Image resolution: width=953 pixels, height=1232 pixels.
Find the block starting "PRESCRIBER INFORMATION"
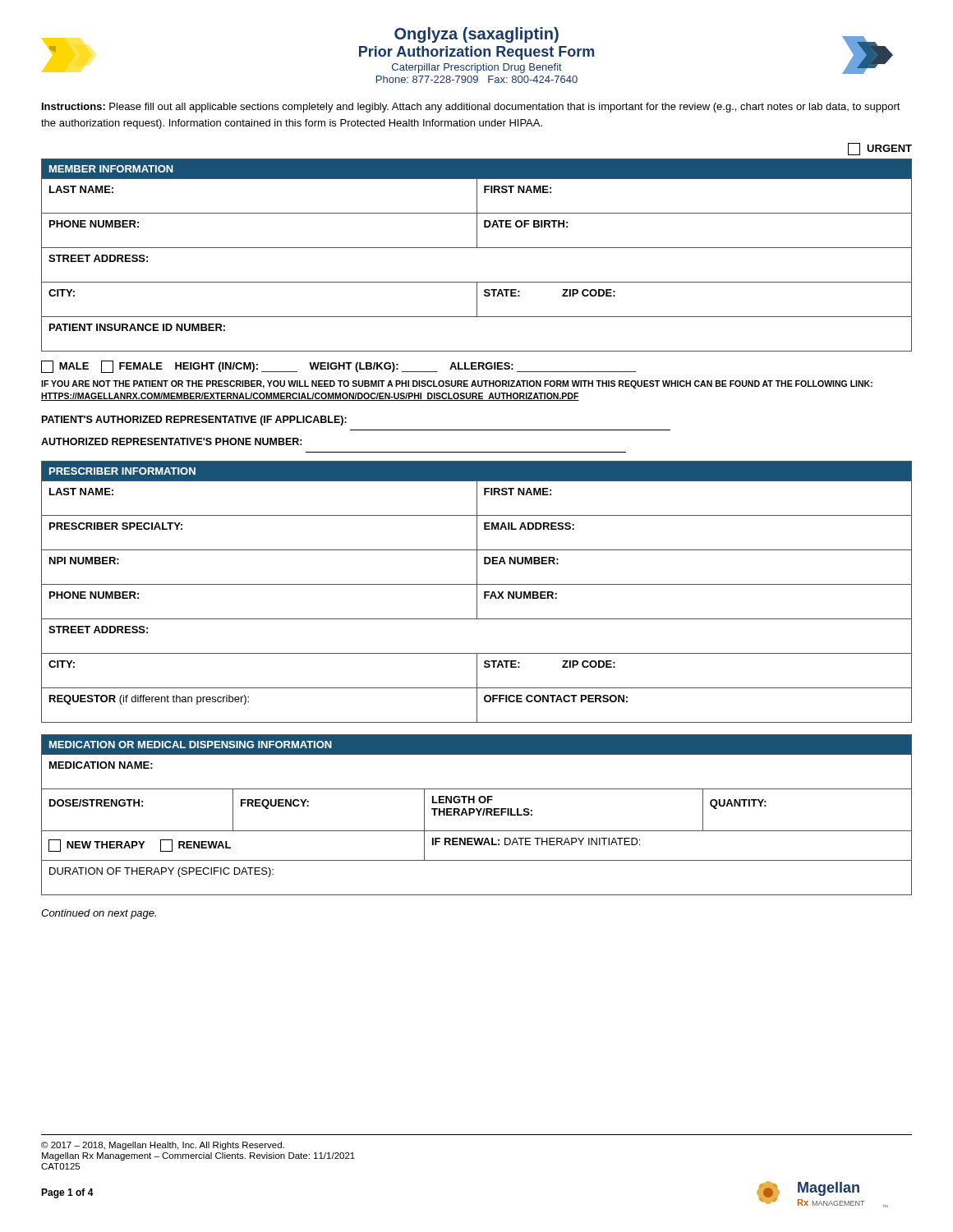click(122, 471)
